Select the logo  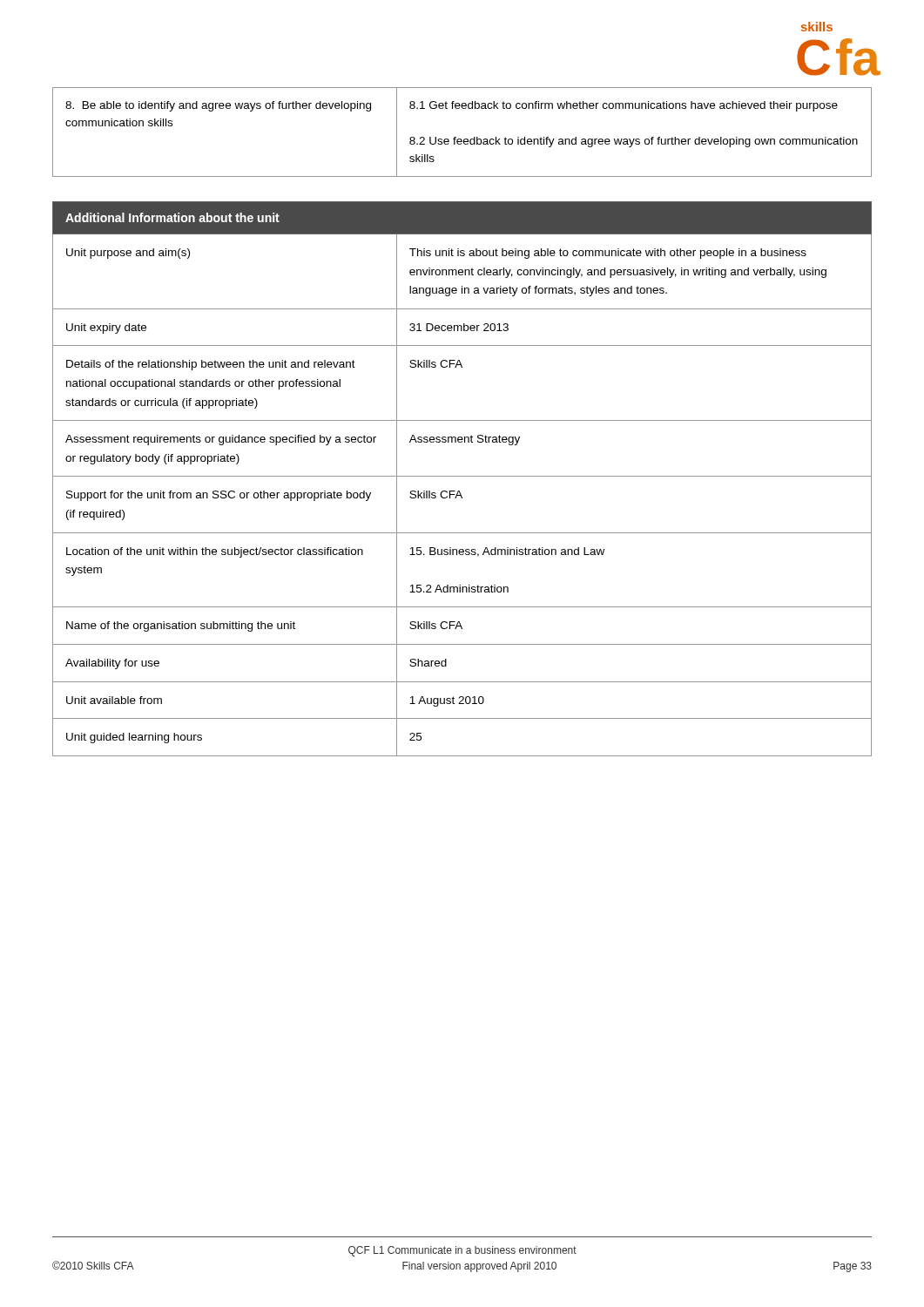point(841,46)
